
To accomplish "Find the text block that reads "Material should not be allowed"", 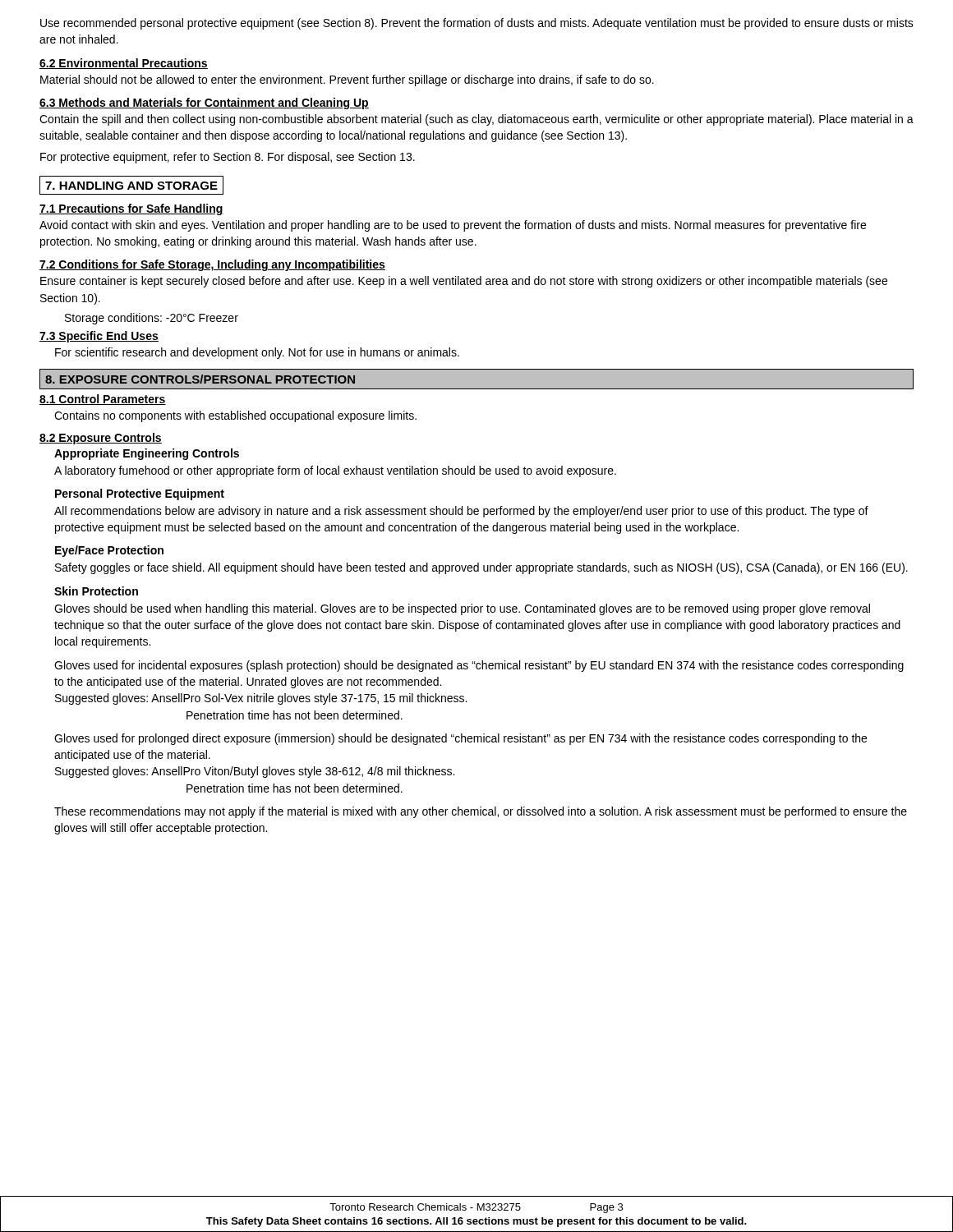I will click(347, 79).
